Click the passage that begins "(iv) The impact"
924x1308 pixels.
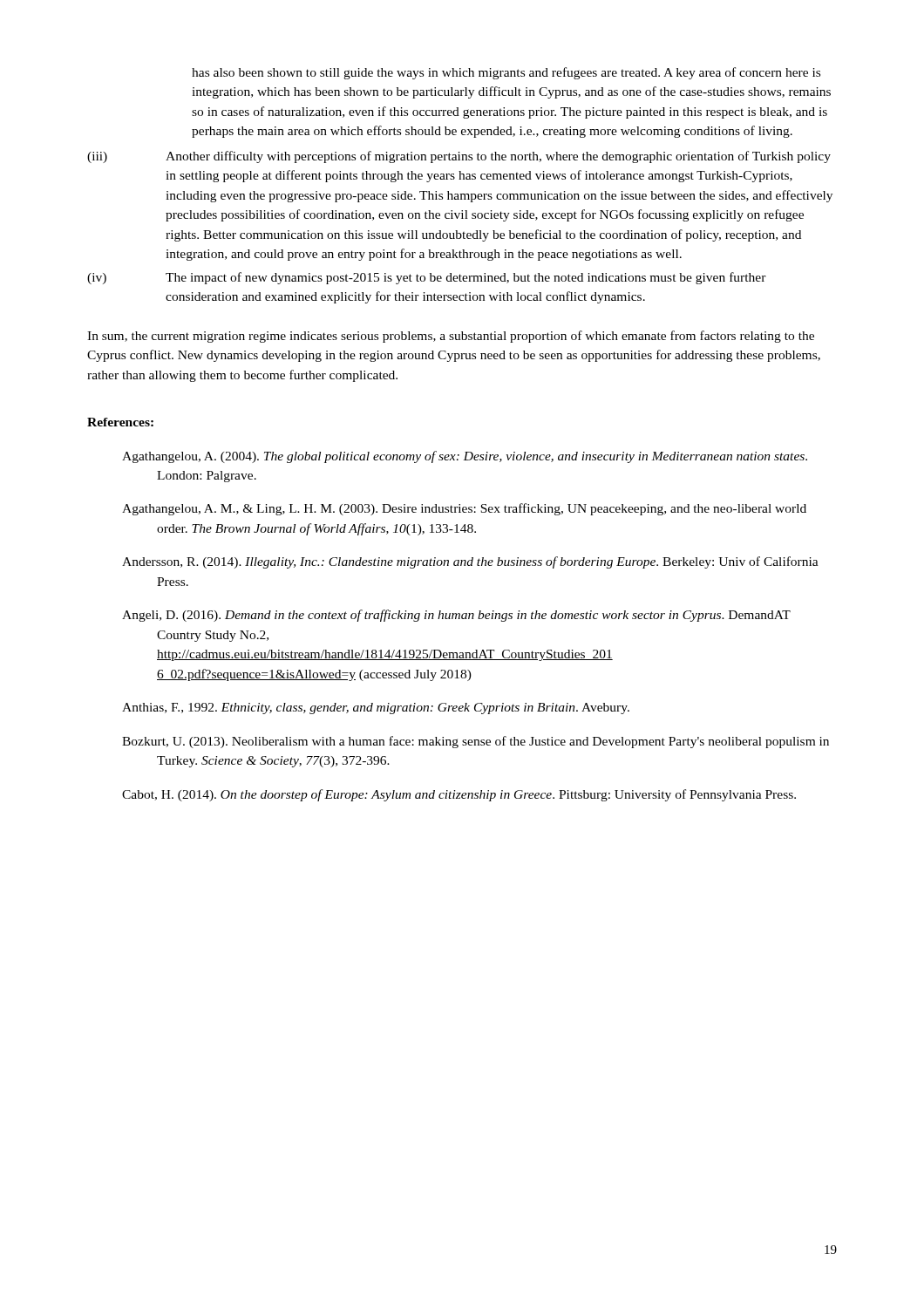pyautogui.click(x=462, y=287)
